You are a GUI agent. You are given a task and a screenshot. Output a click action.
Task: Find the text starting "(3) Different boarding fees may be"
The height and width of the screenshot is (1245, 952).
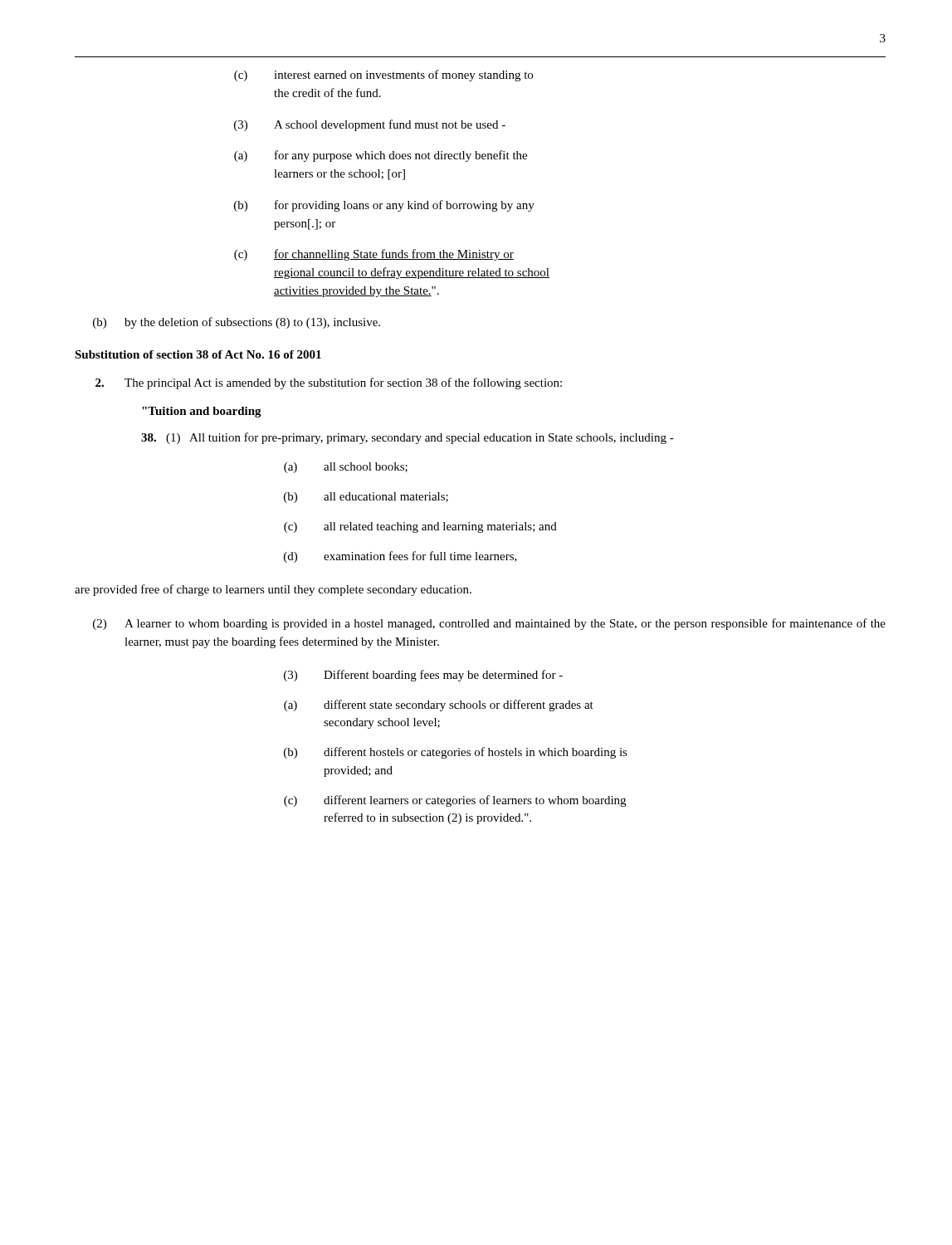point(571,675)
